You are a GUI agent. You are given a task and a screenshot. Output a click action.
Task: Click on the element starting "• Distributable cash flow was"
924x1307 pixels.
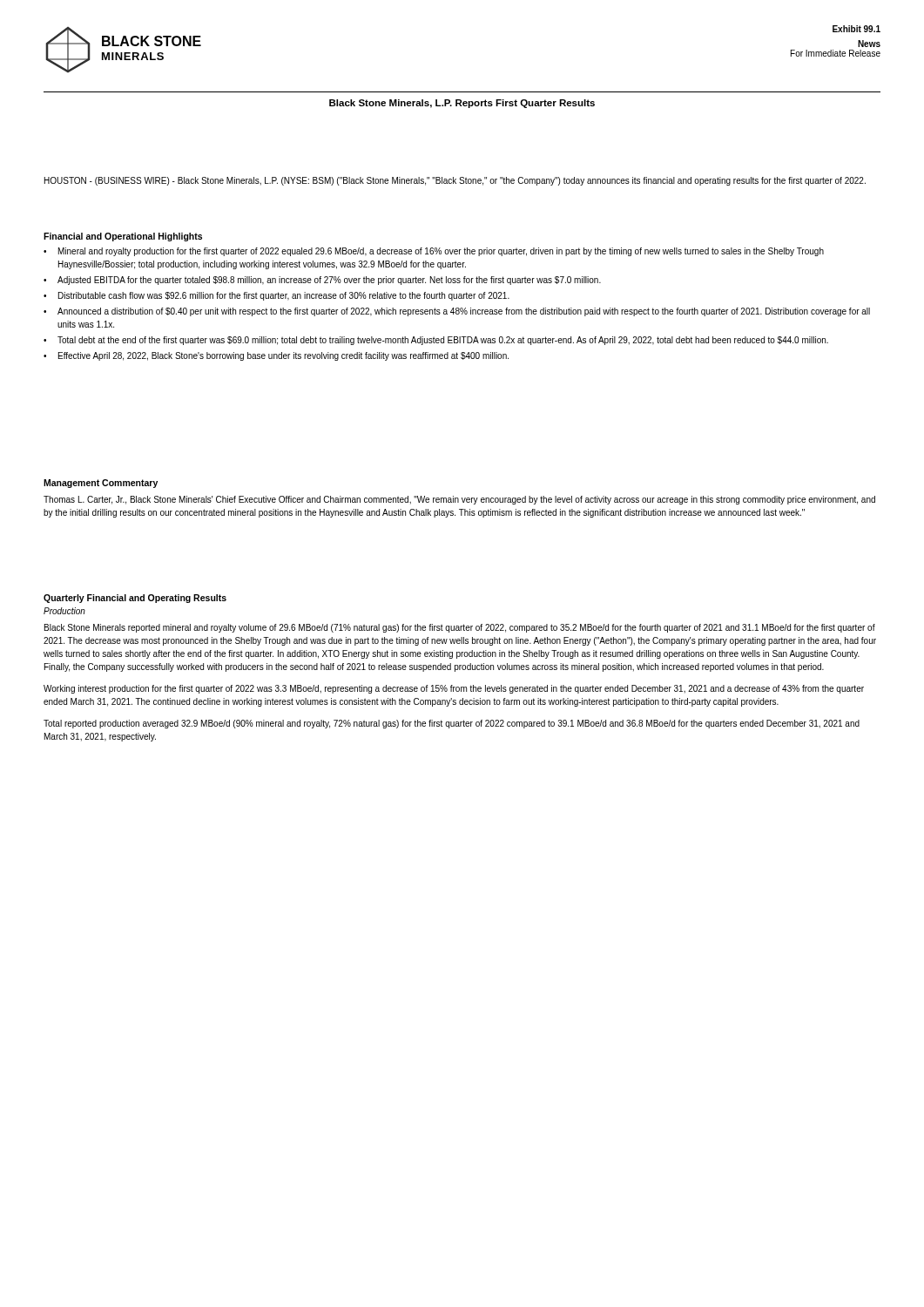(x=462, y=296)
